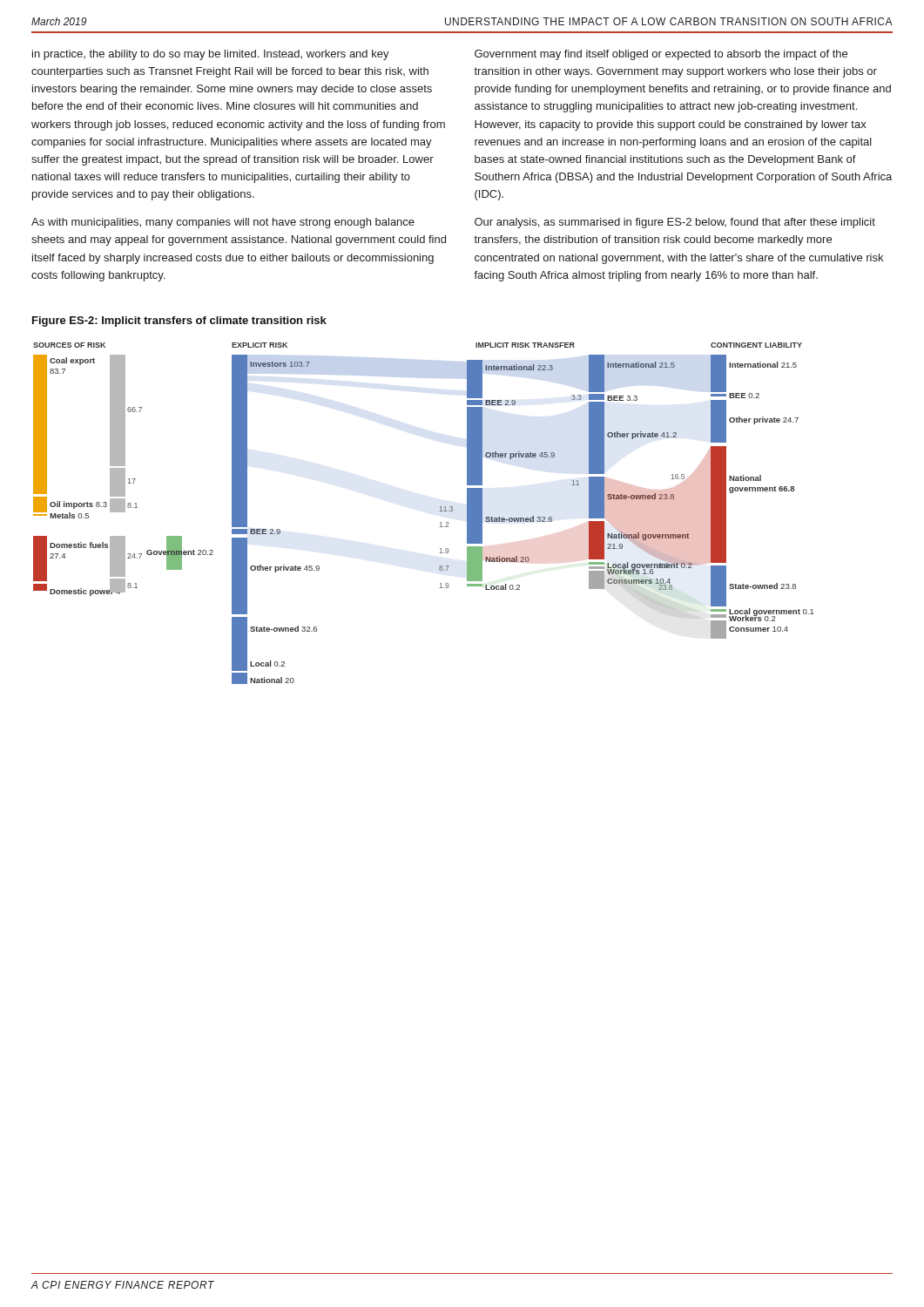Viewport: 924px width, 1307px height.
Task: Navigate to the block starting "in practice, the"
Action: (241, 165)
